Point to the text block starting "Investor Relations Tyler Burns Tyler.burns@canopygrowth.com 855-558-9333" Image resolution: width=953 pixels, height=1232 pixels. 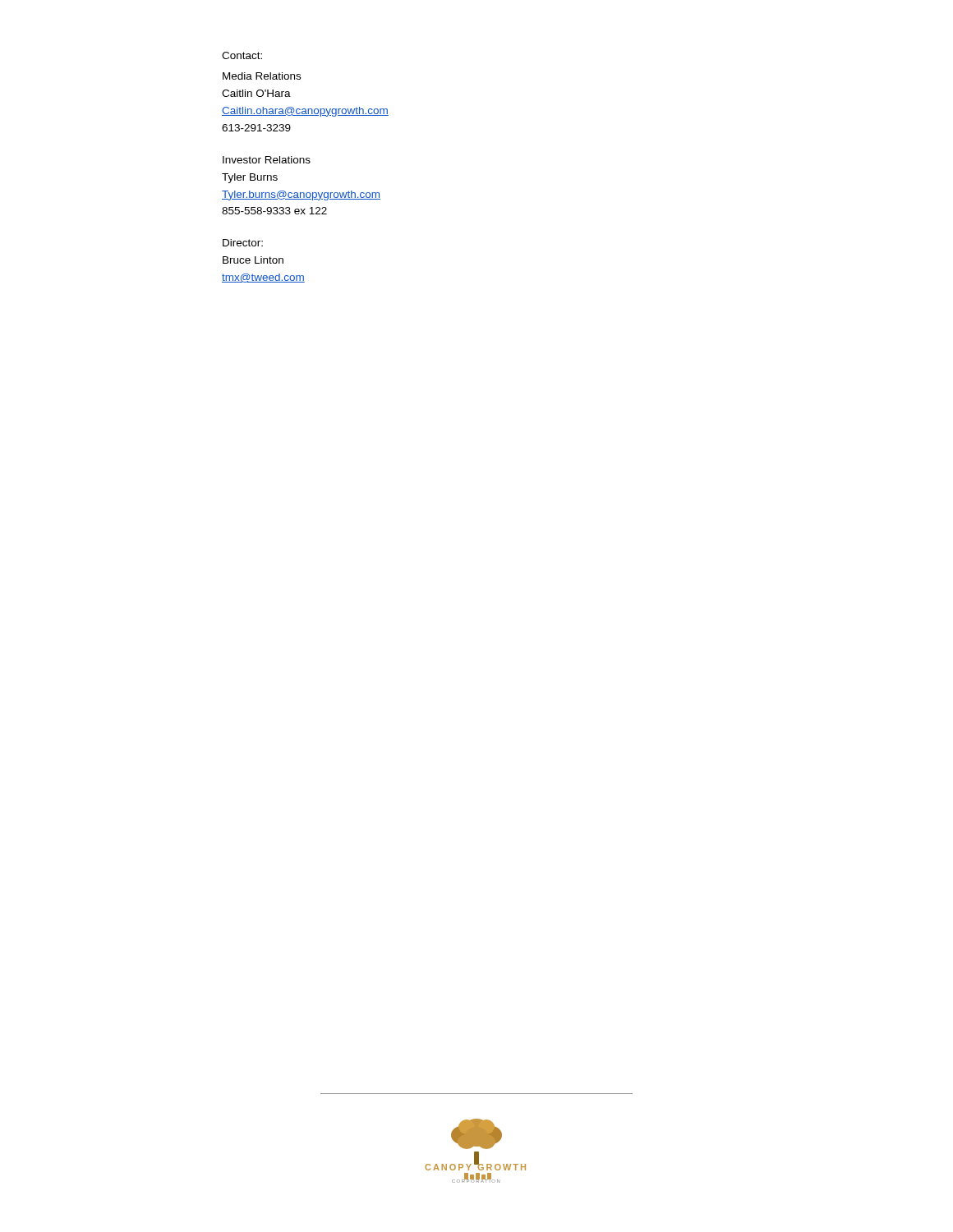coord(301,185)
